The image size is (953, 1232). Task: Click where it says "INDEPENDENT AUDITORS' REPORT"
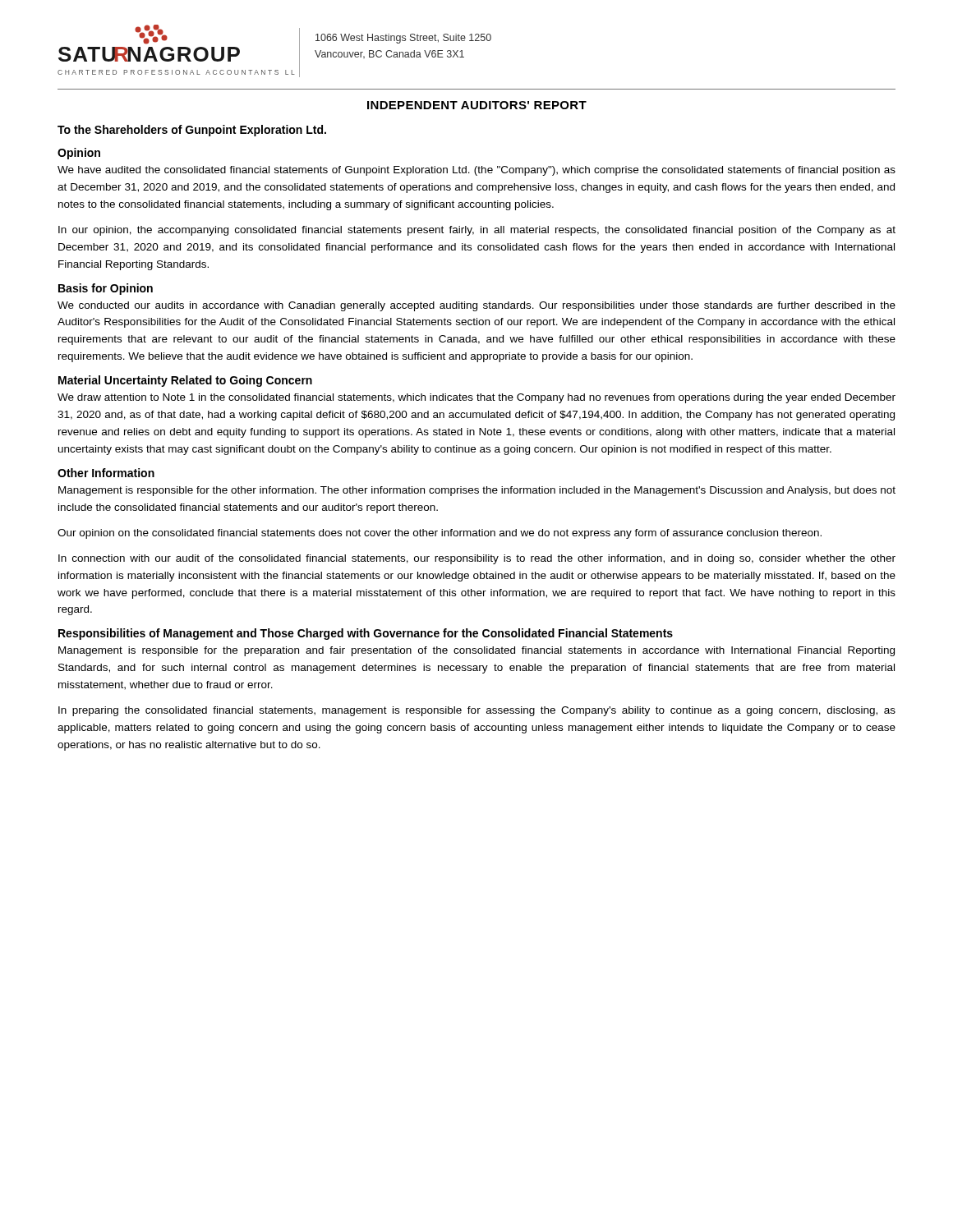[x=476, y=105]
